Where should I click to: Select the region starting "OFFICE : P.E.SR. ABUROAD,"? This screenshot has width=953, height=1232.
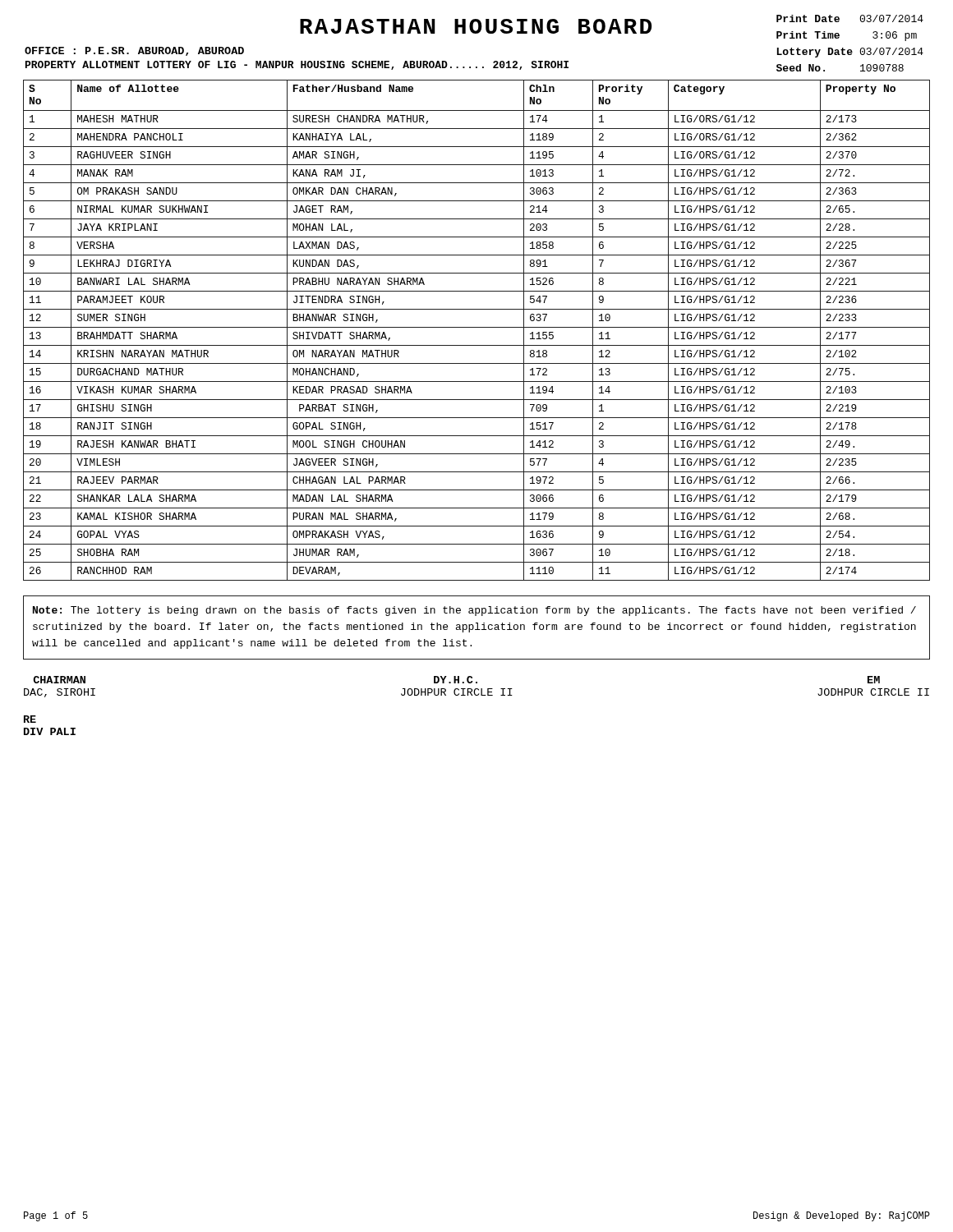click(134, 51)
